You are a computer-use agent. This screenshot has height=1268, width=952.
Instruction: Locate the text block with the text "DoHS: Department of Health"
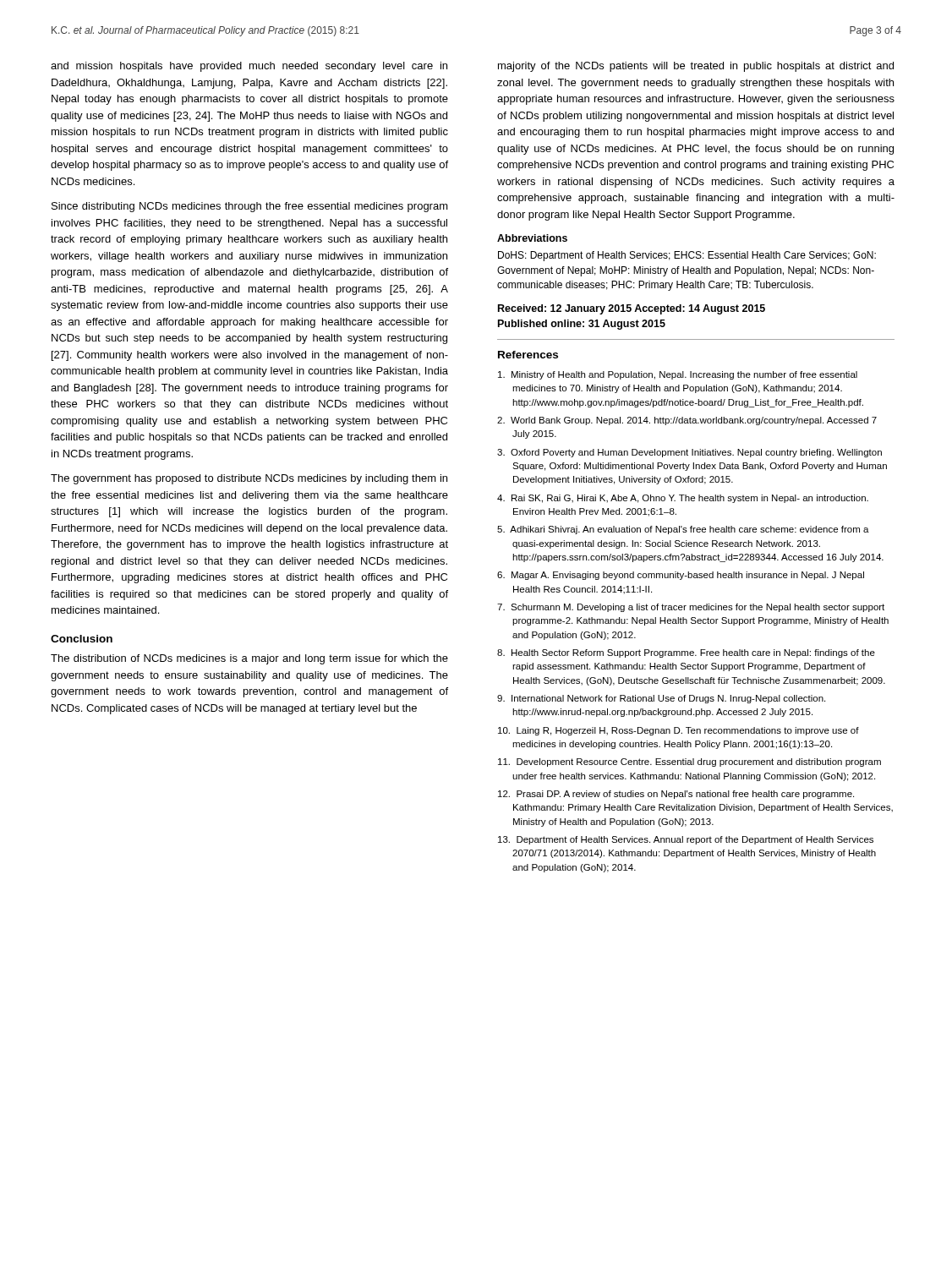click(687, 270)
